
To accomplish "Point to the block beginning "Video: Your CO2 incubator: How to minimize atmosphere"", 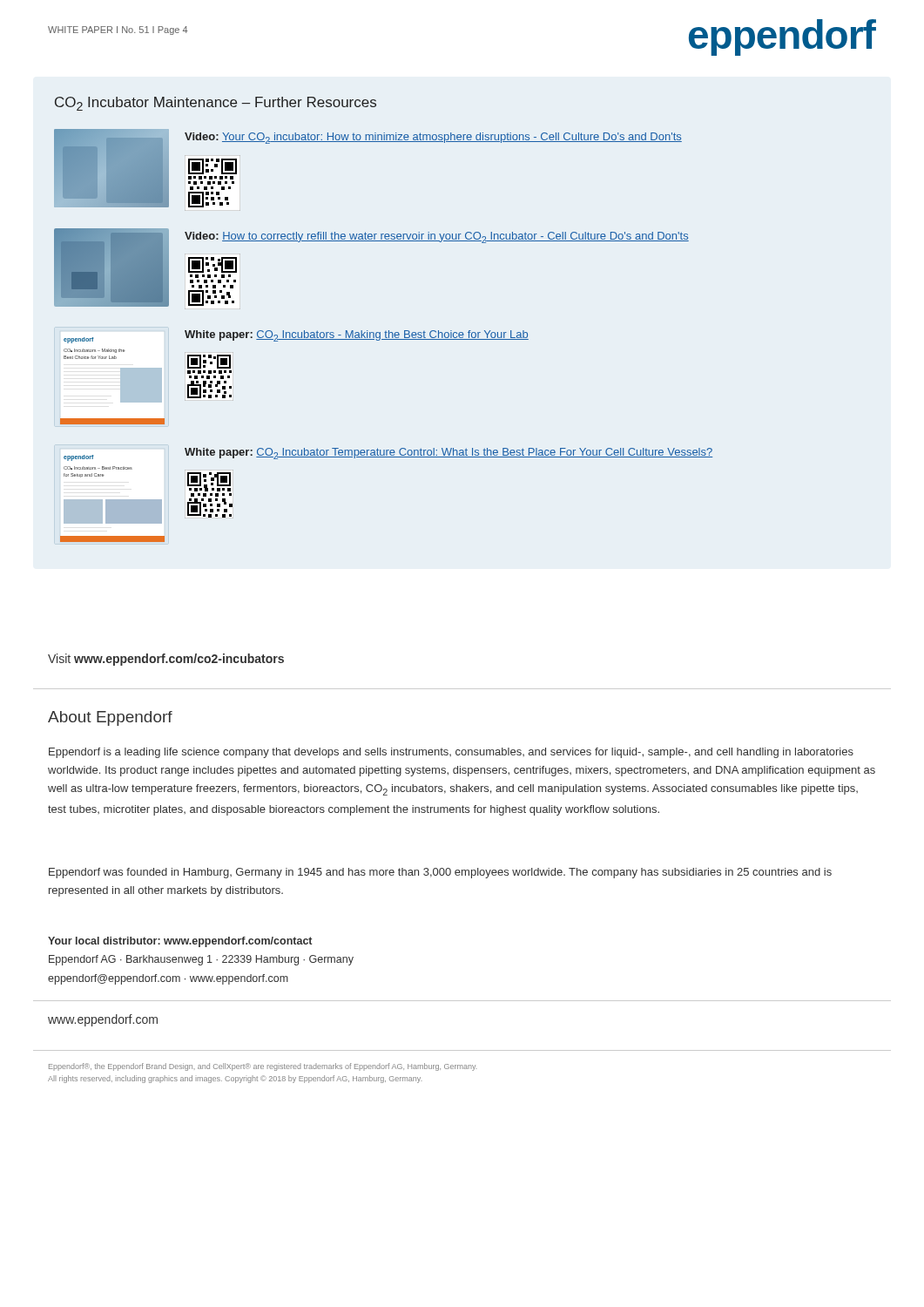I will [433, 138].
